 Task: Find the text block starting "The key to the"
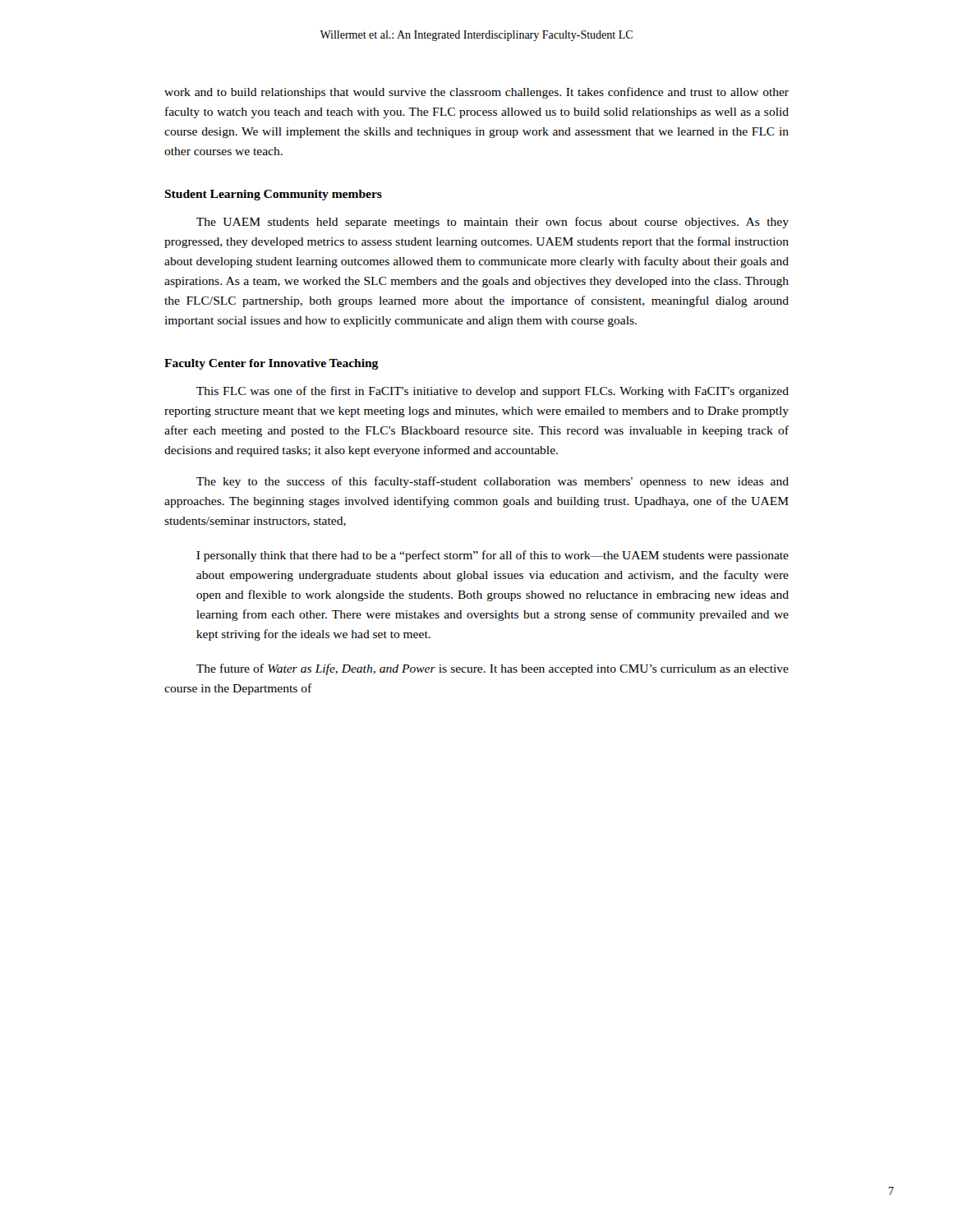click(x=476, y=501)
